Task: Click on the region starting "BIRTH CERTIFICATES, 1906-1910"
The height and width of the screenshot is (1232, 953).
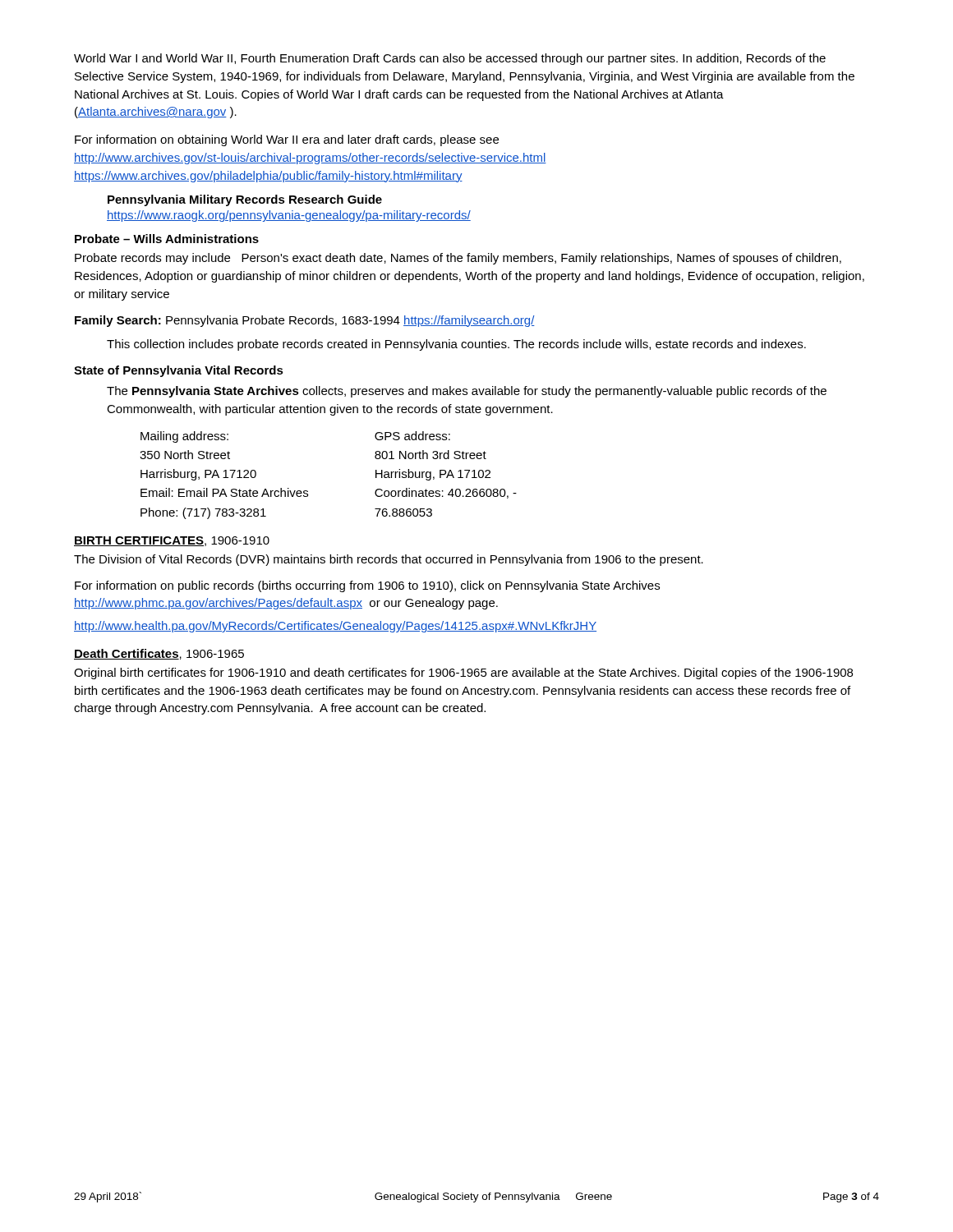Action: (172, 540)
